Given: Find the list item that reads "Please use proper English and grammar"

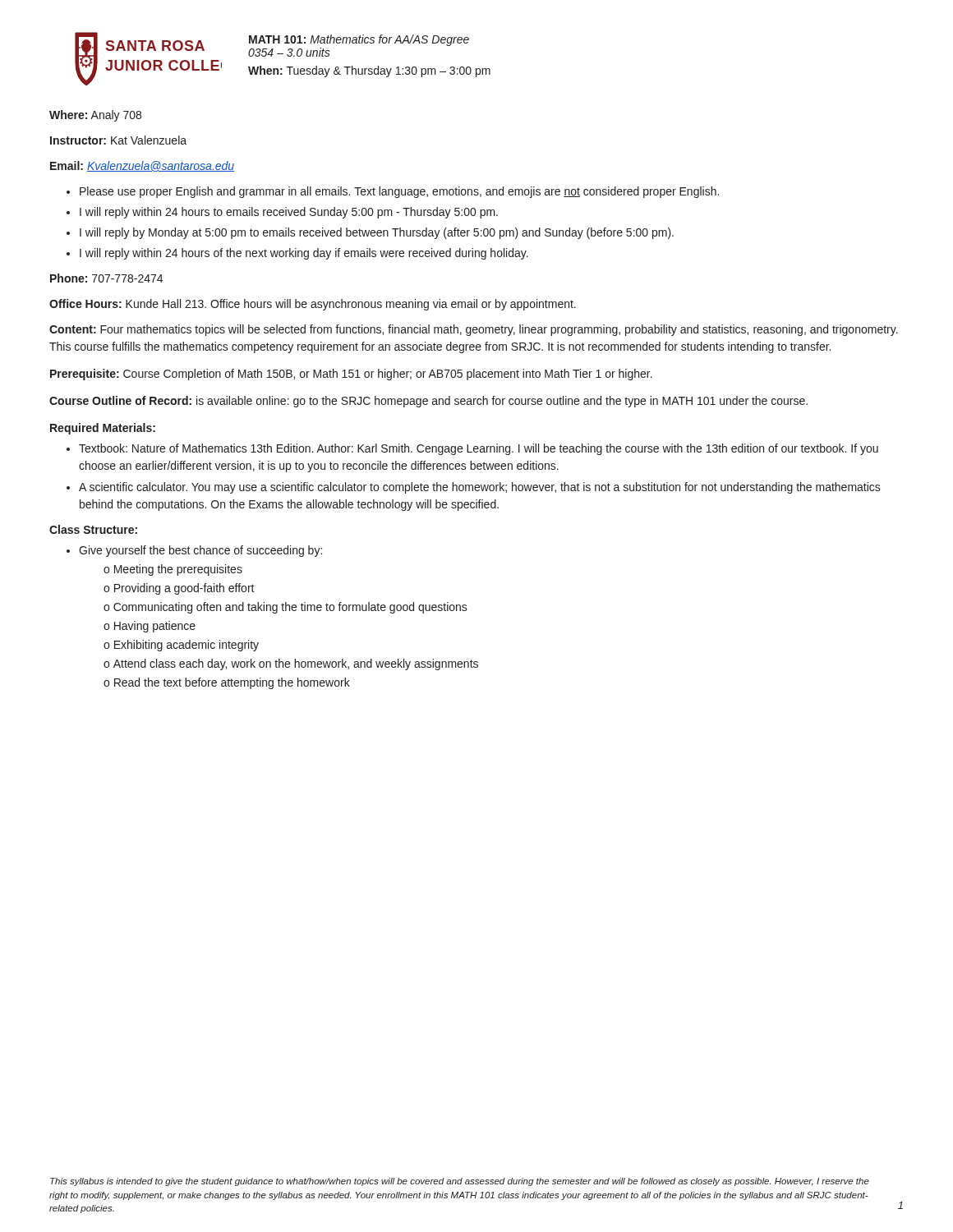Looking at the screenshot, I should 399,191.
